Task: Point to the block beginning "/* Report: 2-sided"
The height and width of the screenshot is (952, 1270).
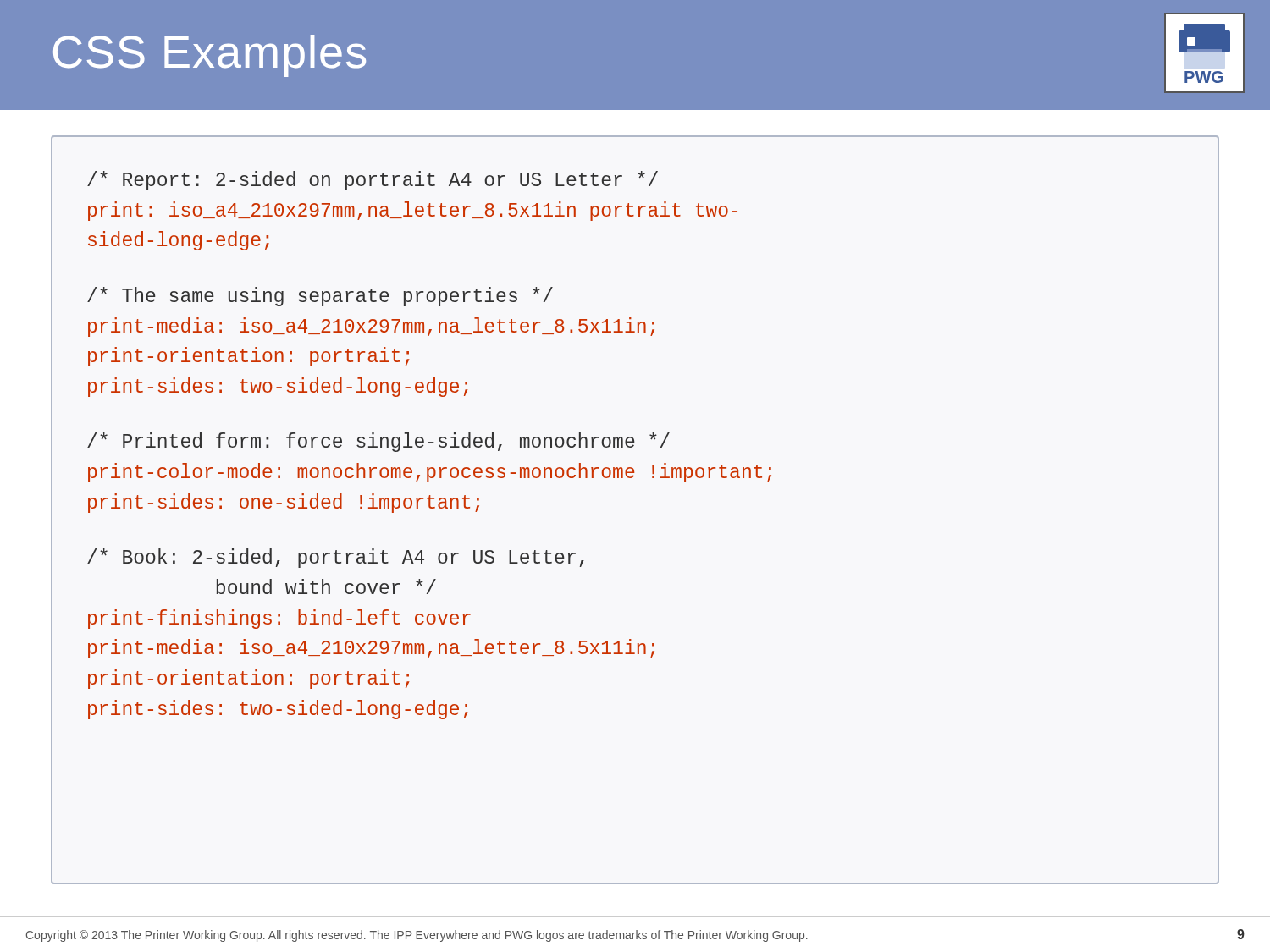Action: click(635, 446)
